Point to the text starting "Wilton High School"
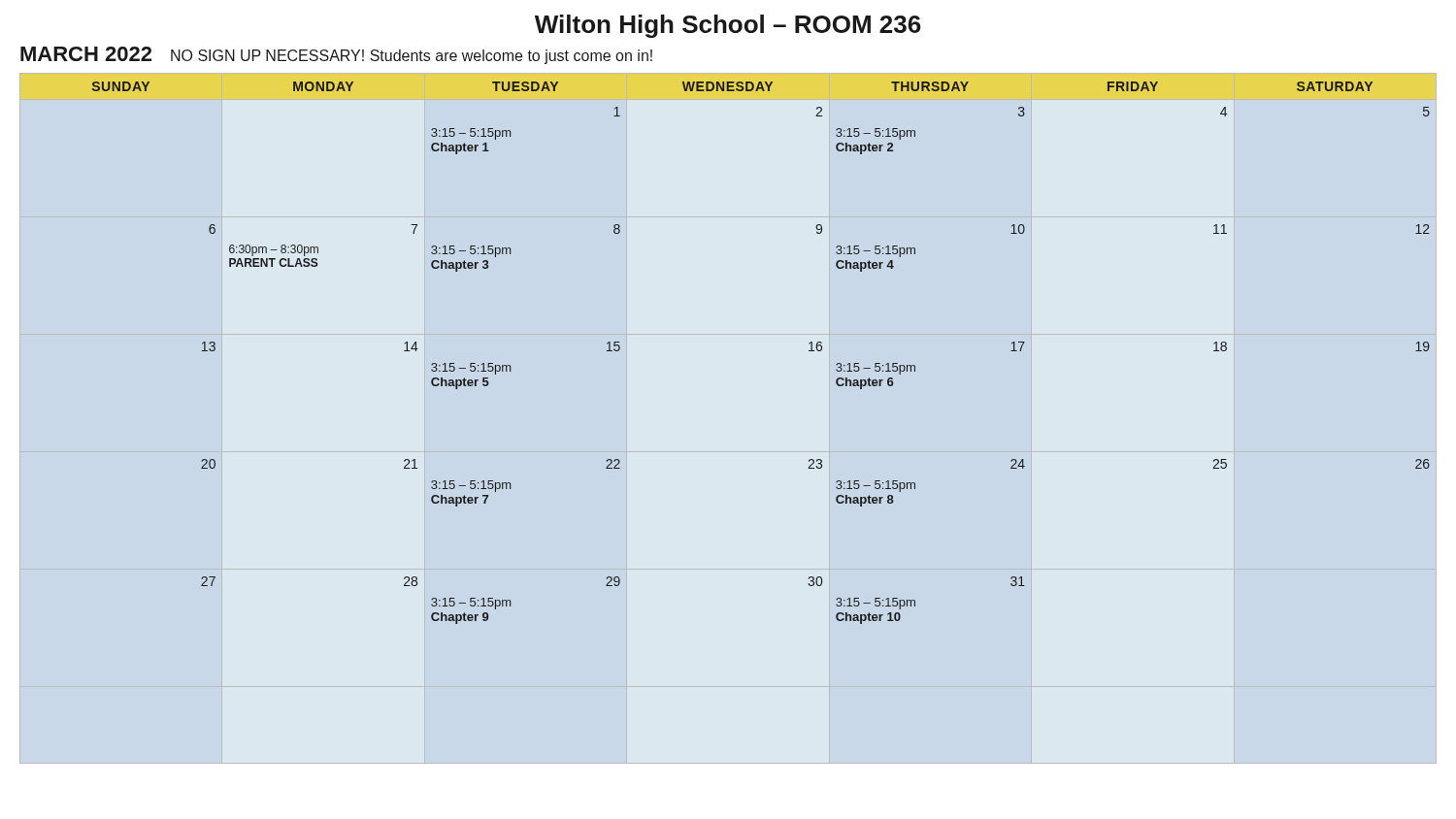 click(728, 24)
